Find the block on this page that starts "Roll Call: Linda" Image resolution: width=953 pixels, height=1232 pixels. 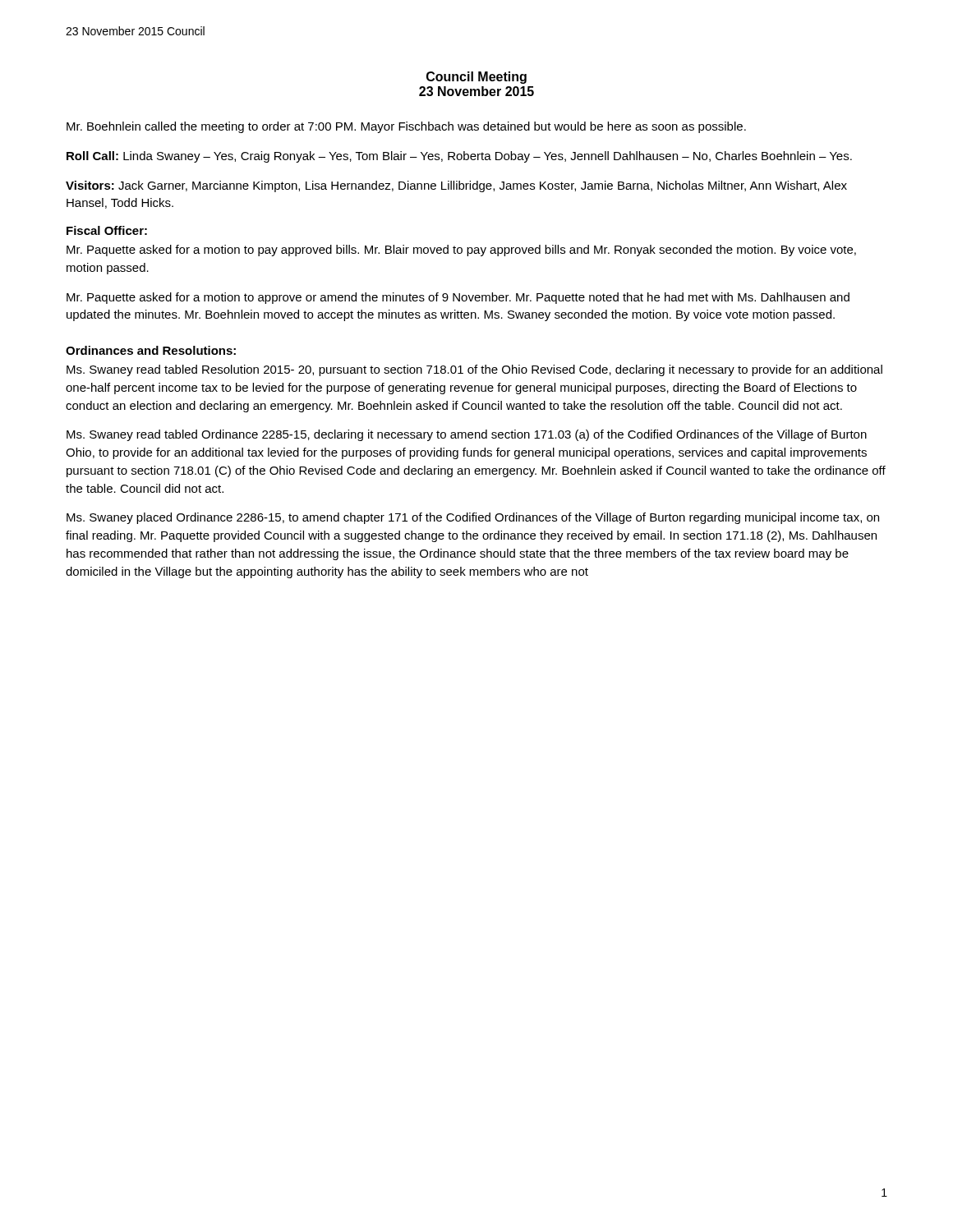tap(459, 155)
